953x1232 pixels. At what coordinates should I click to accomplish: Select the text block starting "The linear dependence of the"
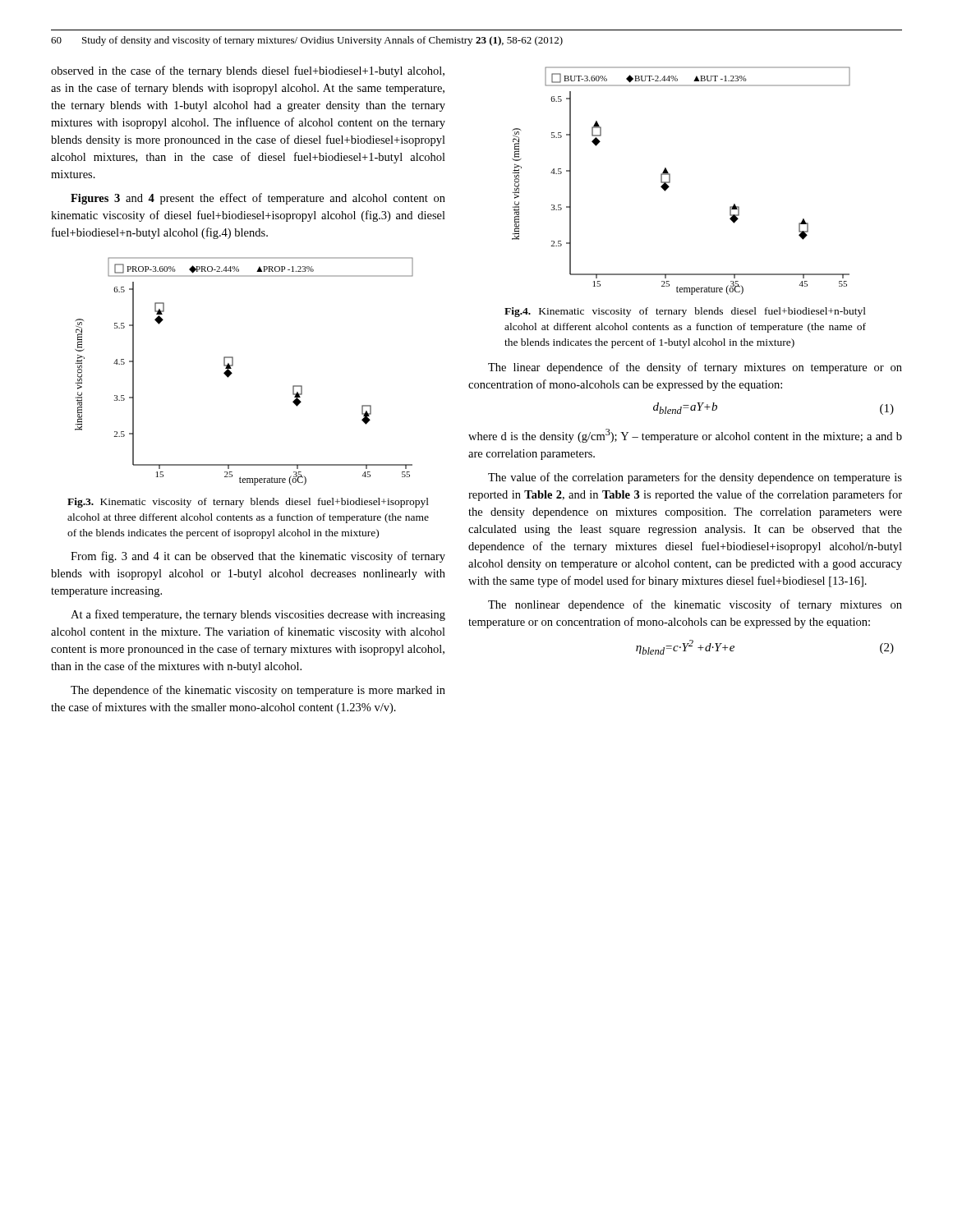point(685,376)
